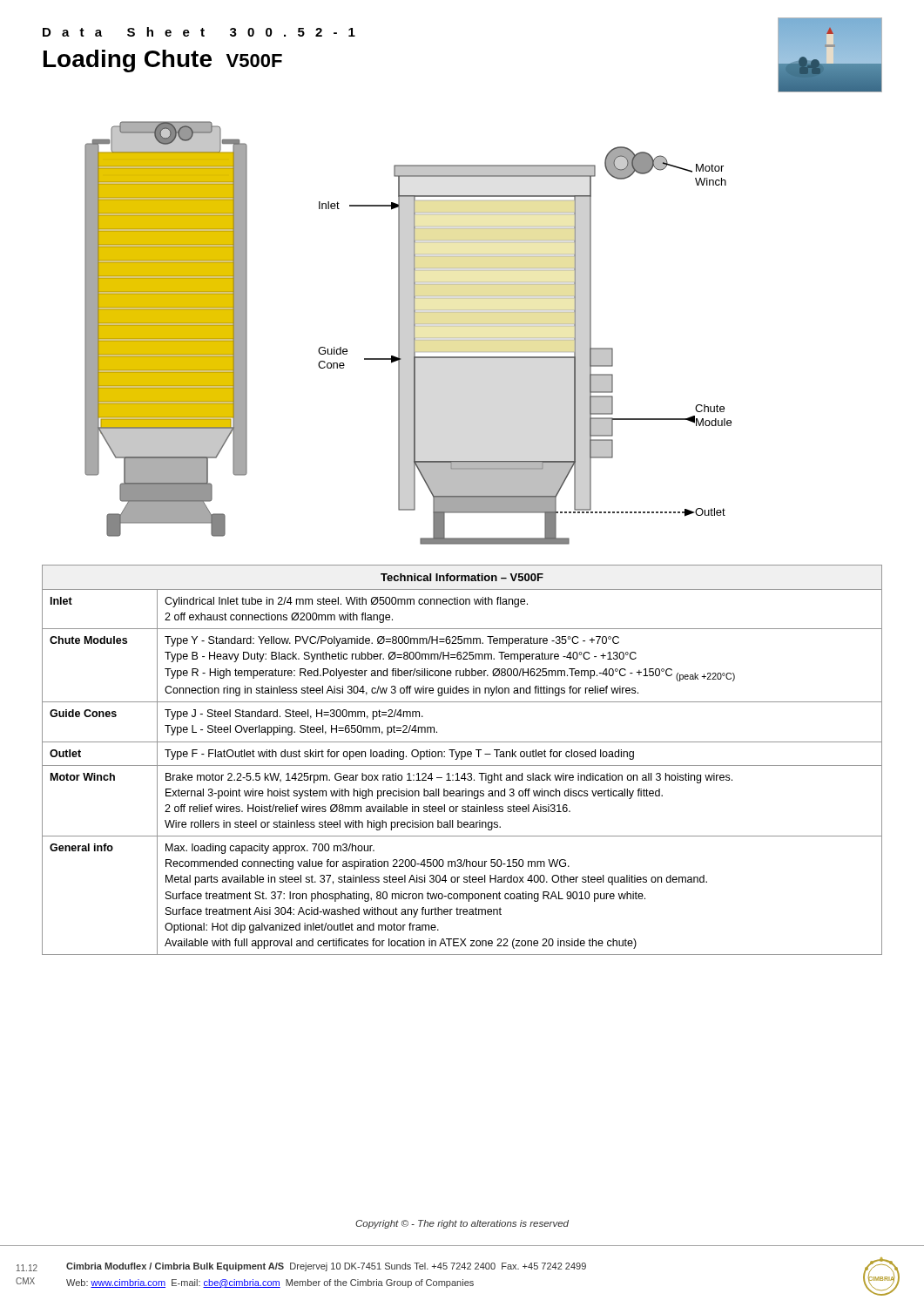Click the caption that begins "Copyright © - The right to"
This screenshot has height=1307, width=924.
click(x=462, y=1223)
